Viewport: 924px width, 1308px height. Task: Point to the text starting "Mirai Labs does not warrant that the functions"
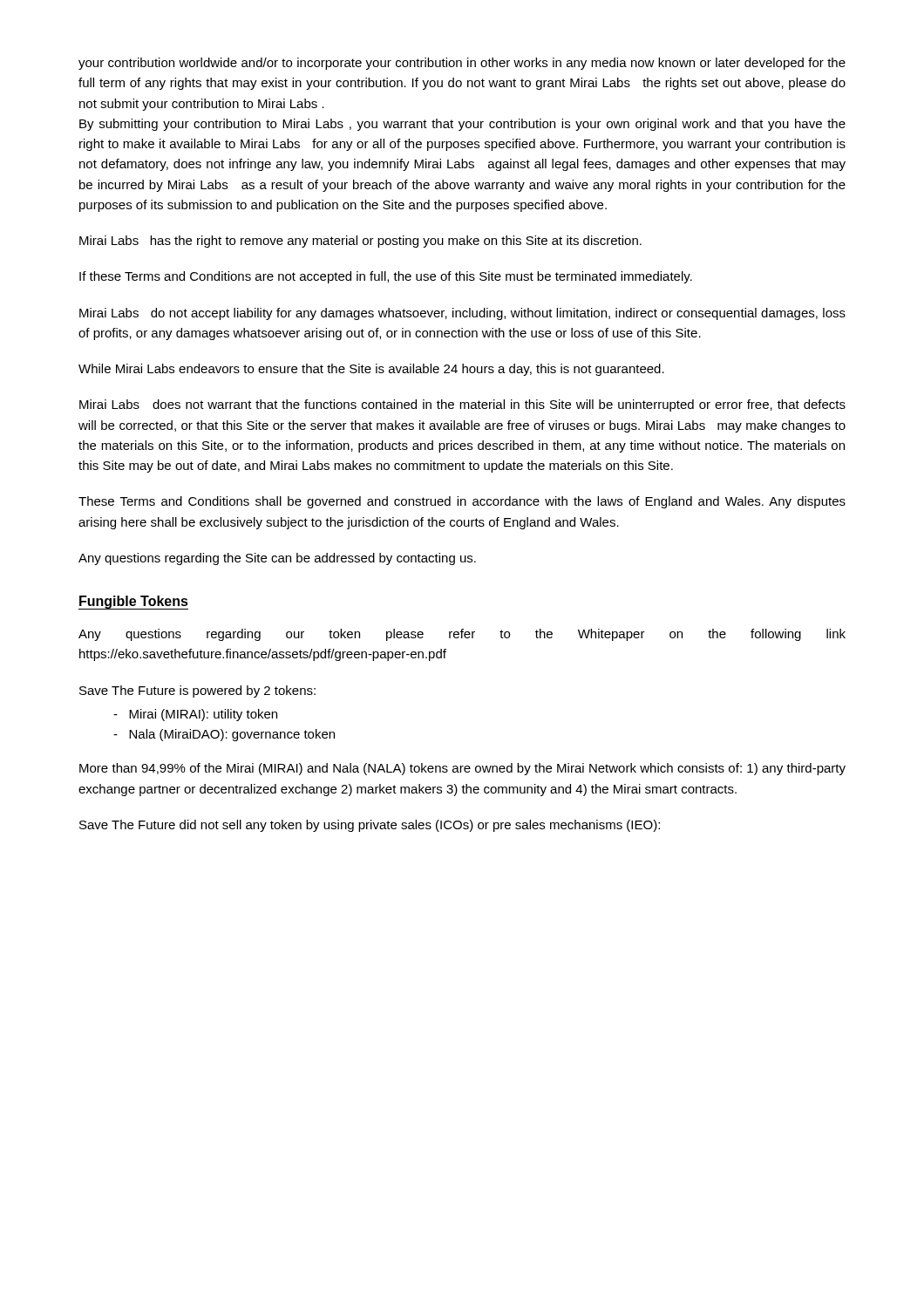pos(462,435)
